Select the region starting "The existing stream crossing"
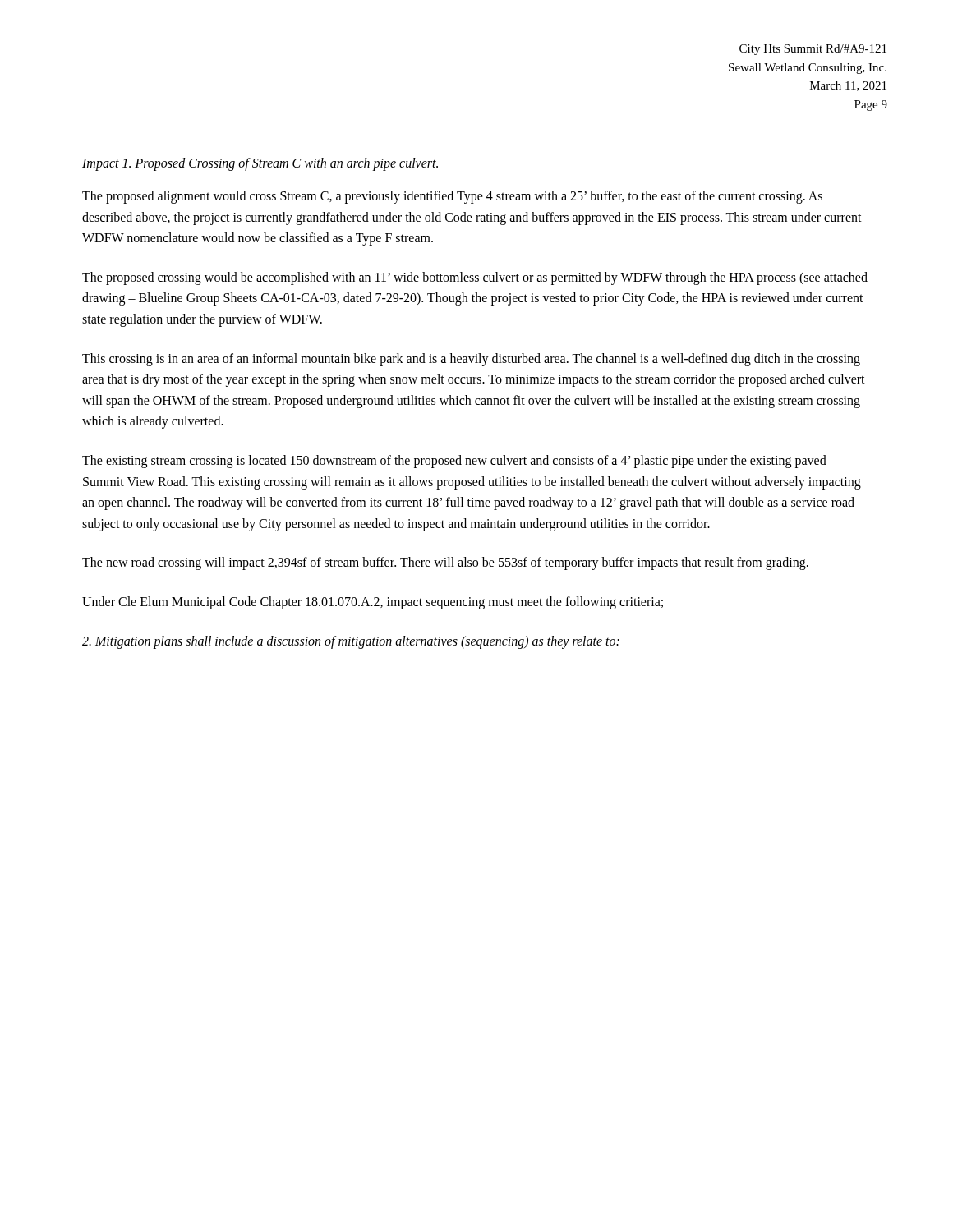This screenshot has width=953, height=1232. [471, 492]
